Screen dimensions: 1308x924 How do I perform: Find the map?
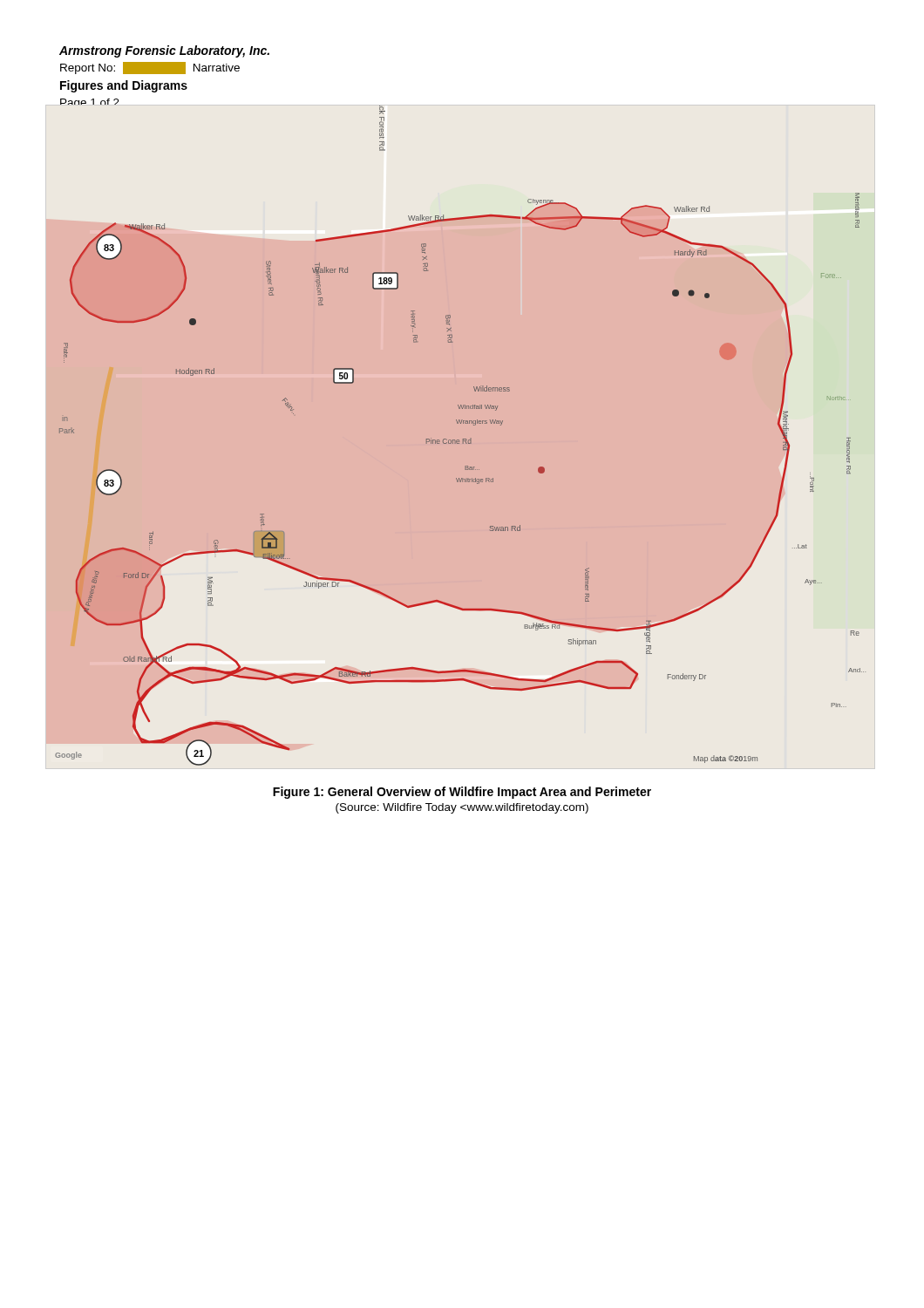click(x=460, y=437)
